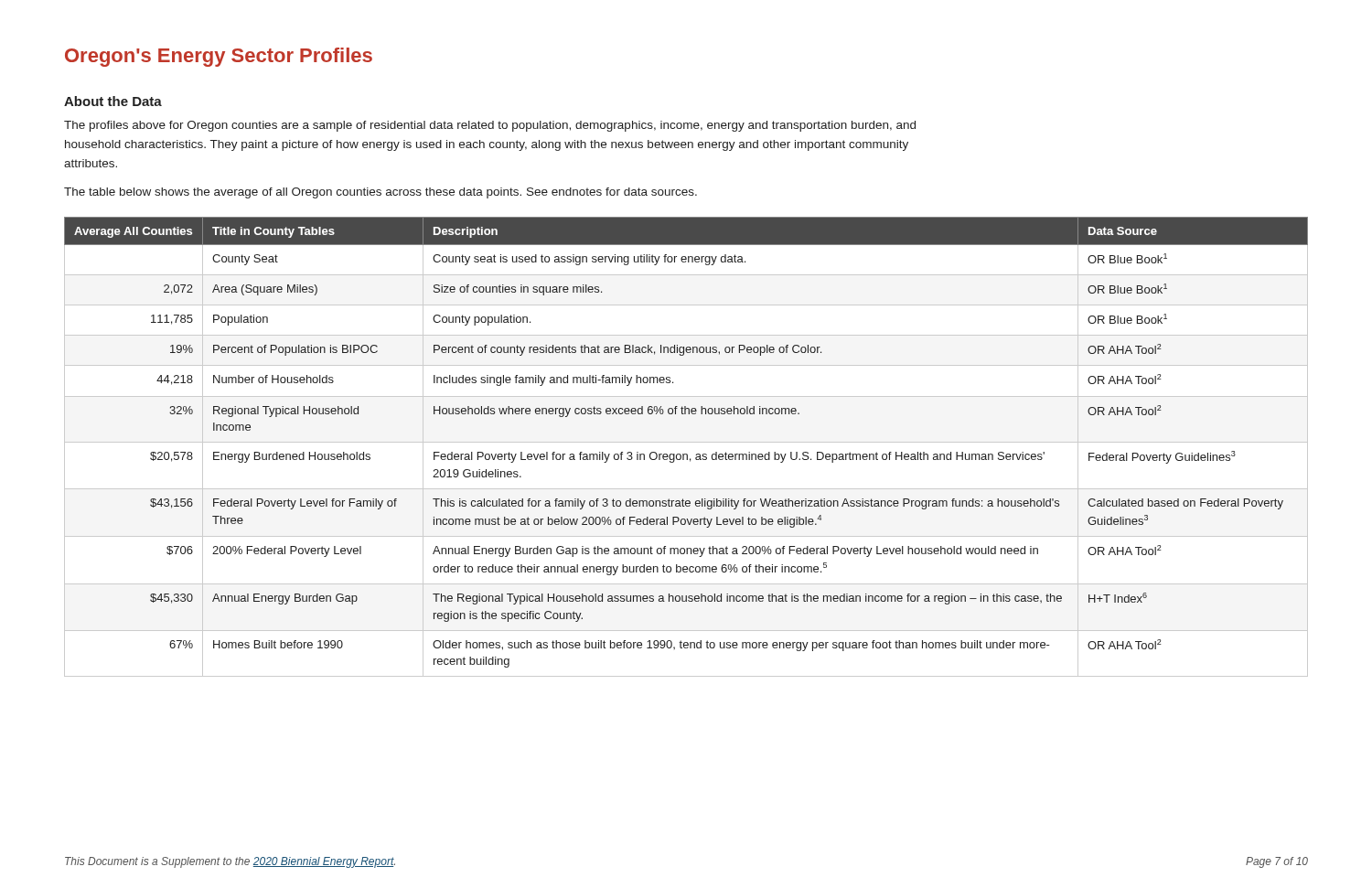Click on the table containing "OR AHA Tool"
The image size is (1372, 888).
(686, 447)
